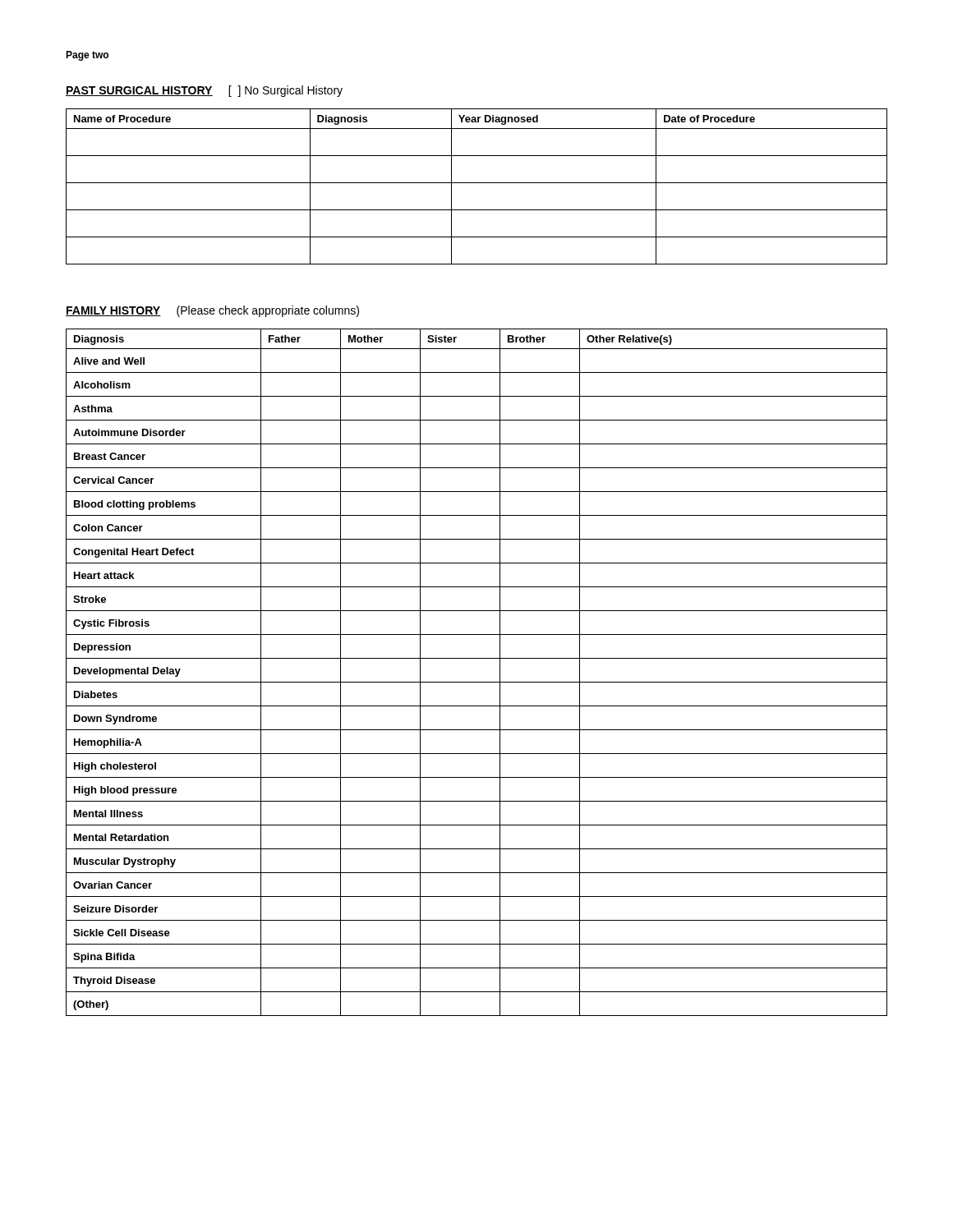Find the table that mentions "Date of Procedure"

476,186
